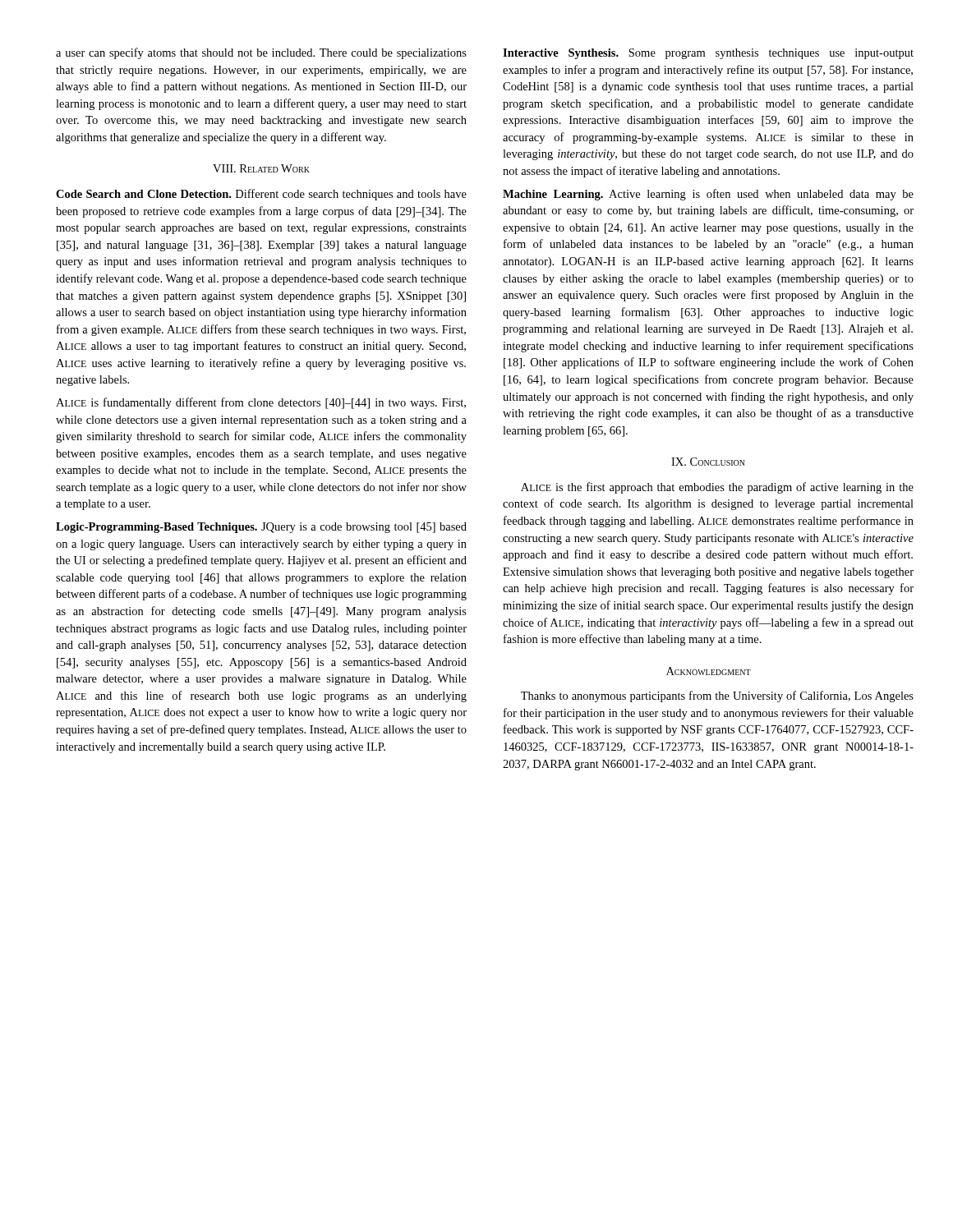Find the region starting "a user can specify atoms that should"
The image size is (953, 1232).
261,95
